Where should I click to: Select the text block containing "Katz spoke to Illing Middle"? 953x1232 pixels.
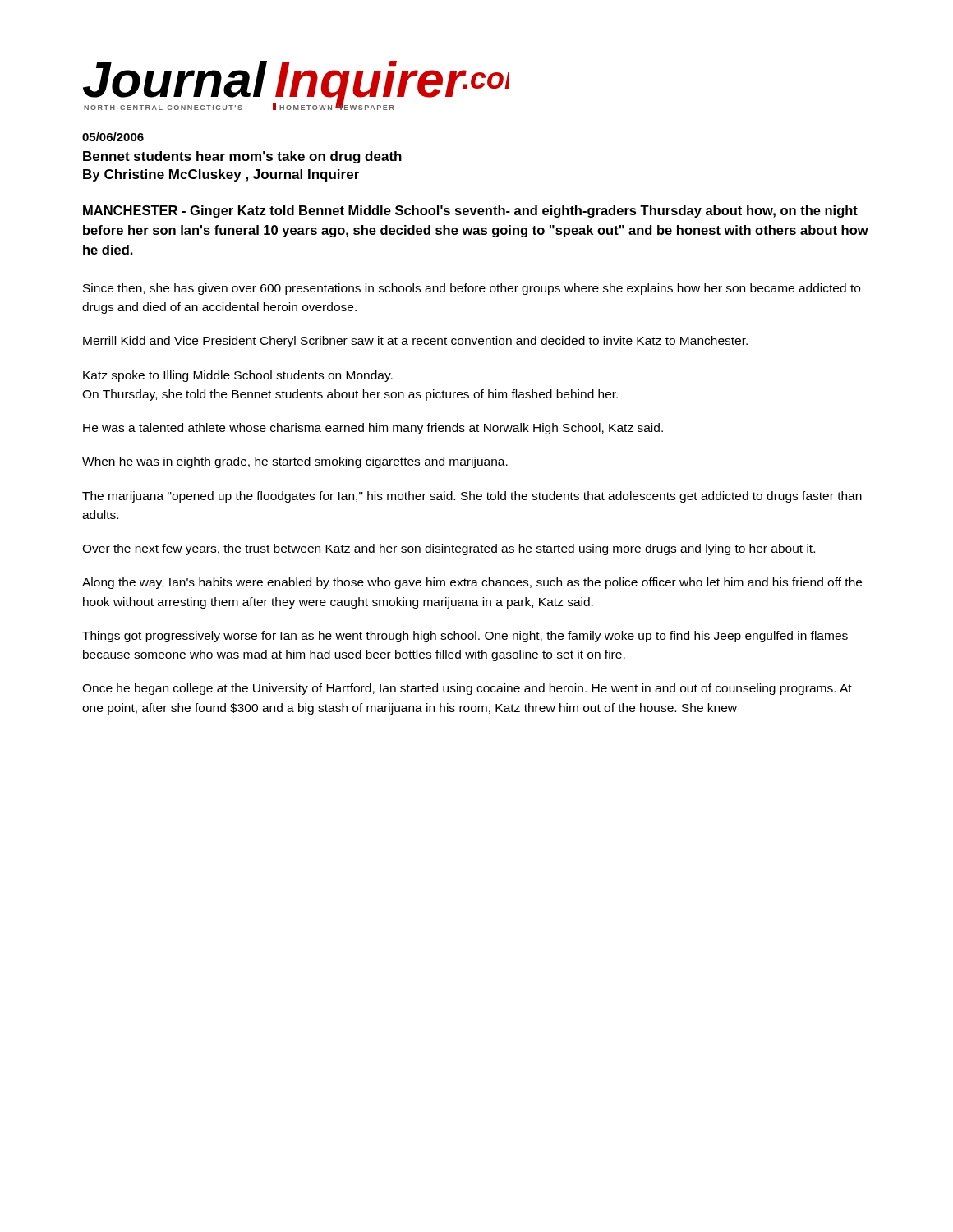(x=351, y=384)
